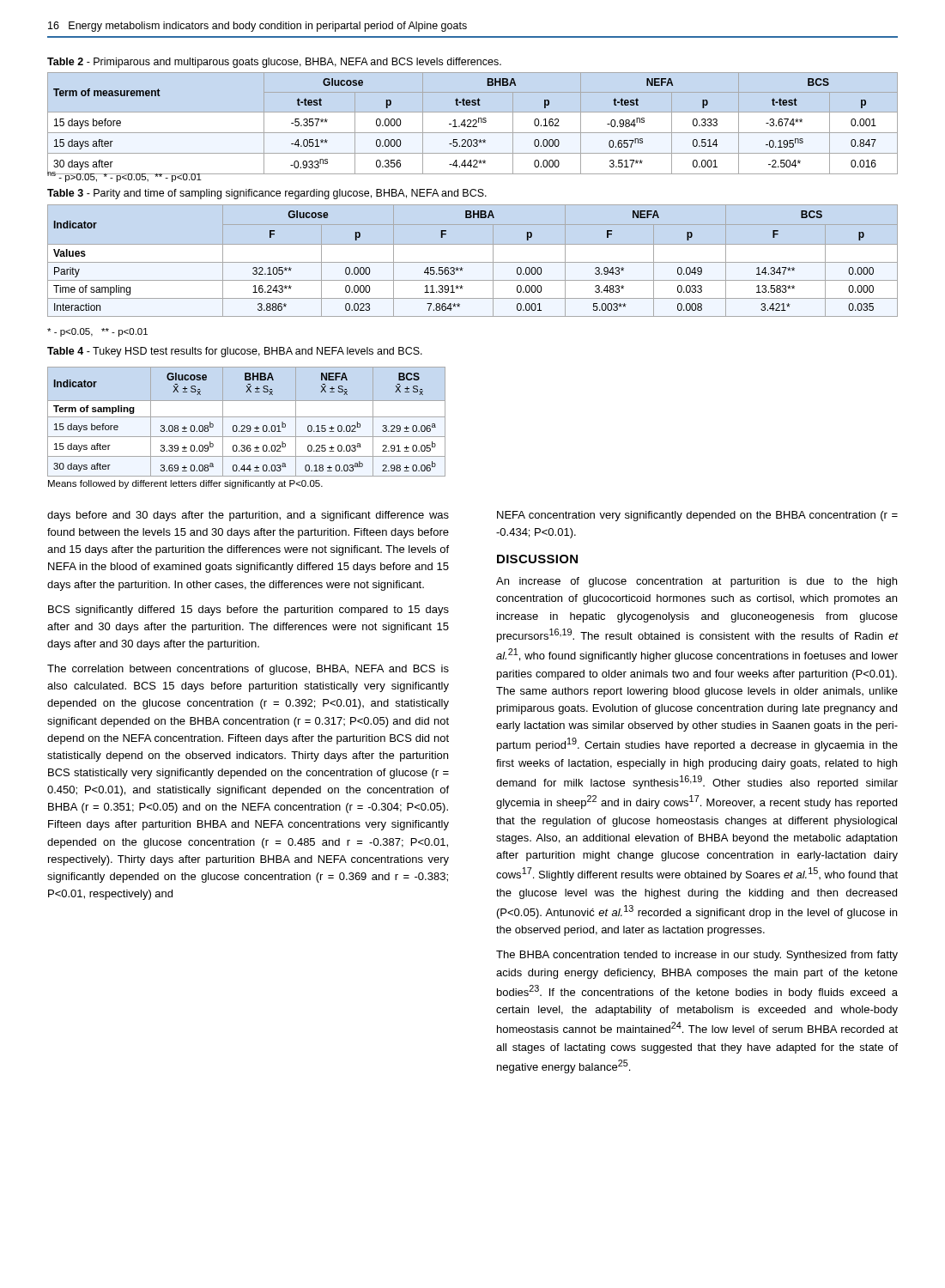Image resolution: width=945 pixels, height=1288 pixels.
Task: Locate the table with the text "0.15 ± 0.02 b"
Action: click(246, 421)
